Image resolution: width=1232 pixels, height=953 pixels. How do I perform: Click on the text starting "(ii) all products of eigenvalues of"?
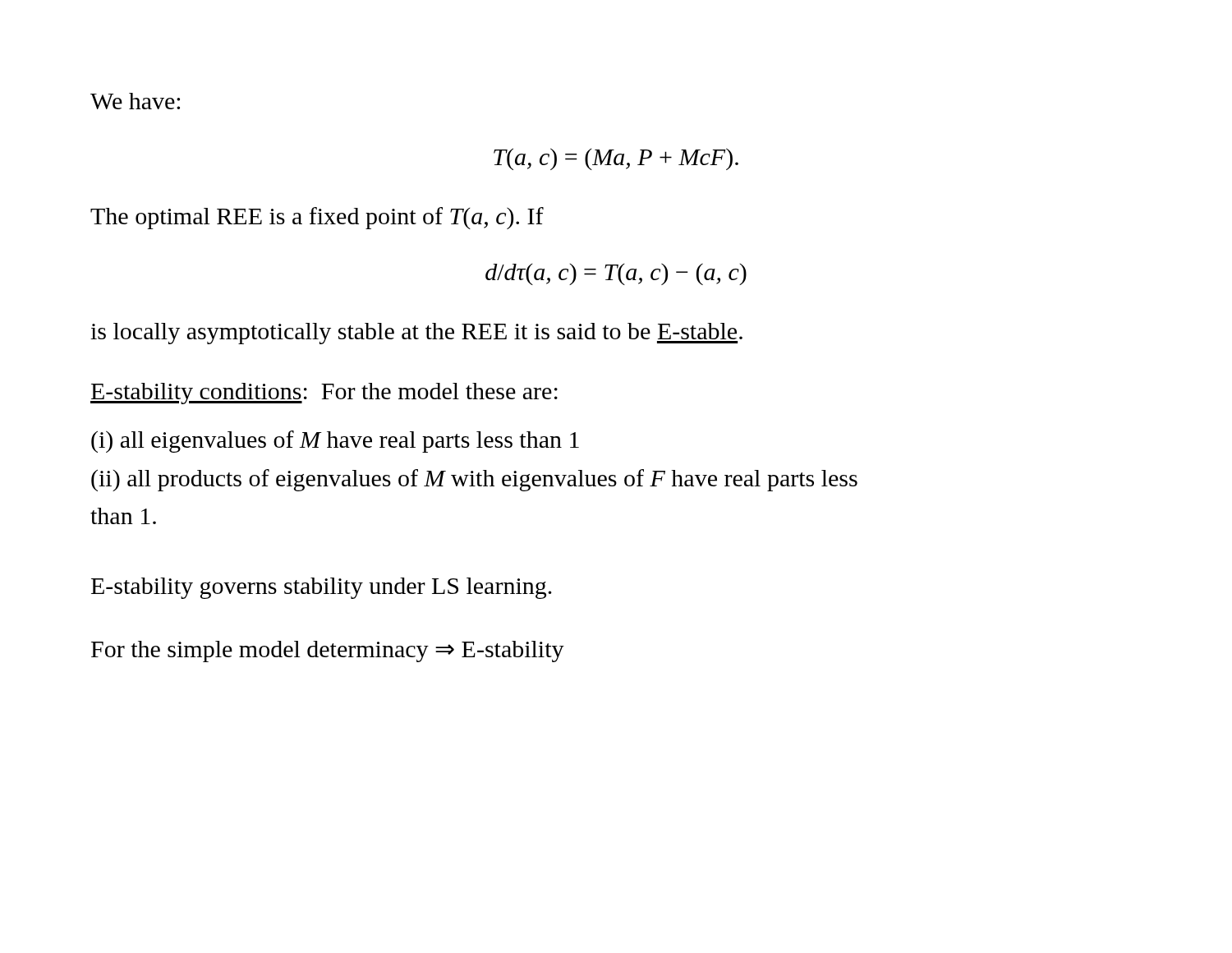click(x=474, y=496)
